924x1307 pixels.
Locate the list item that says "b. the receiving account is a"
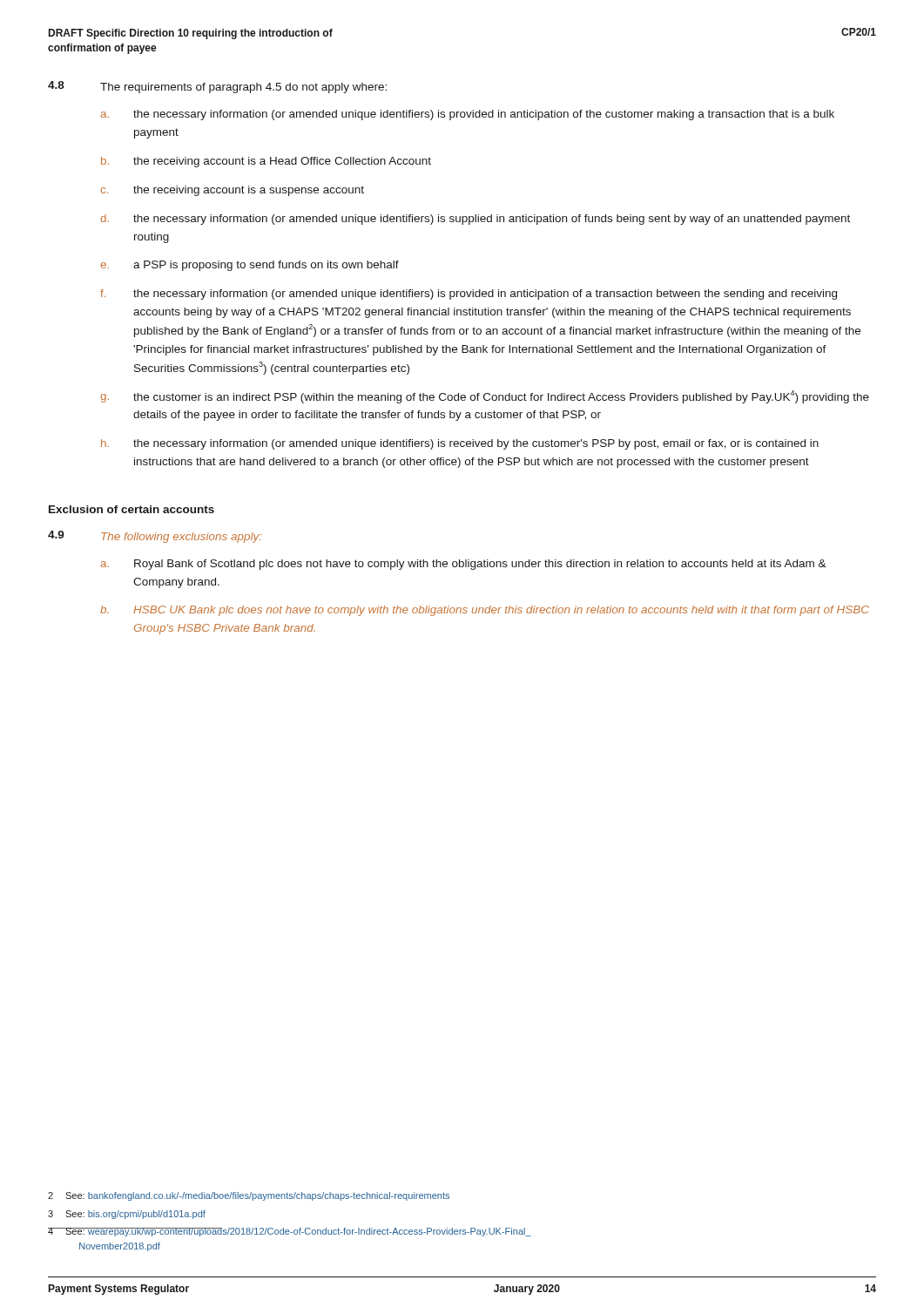(266, 162)
